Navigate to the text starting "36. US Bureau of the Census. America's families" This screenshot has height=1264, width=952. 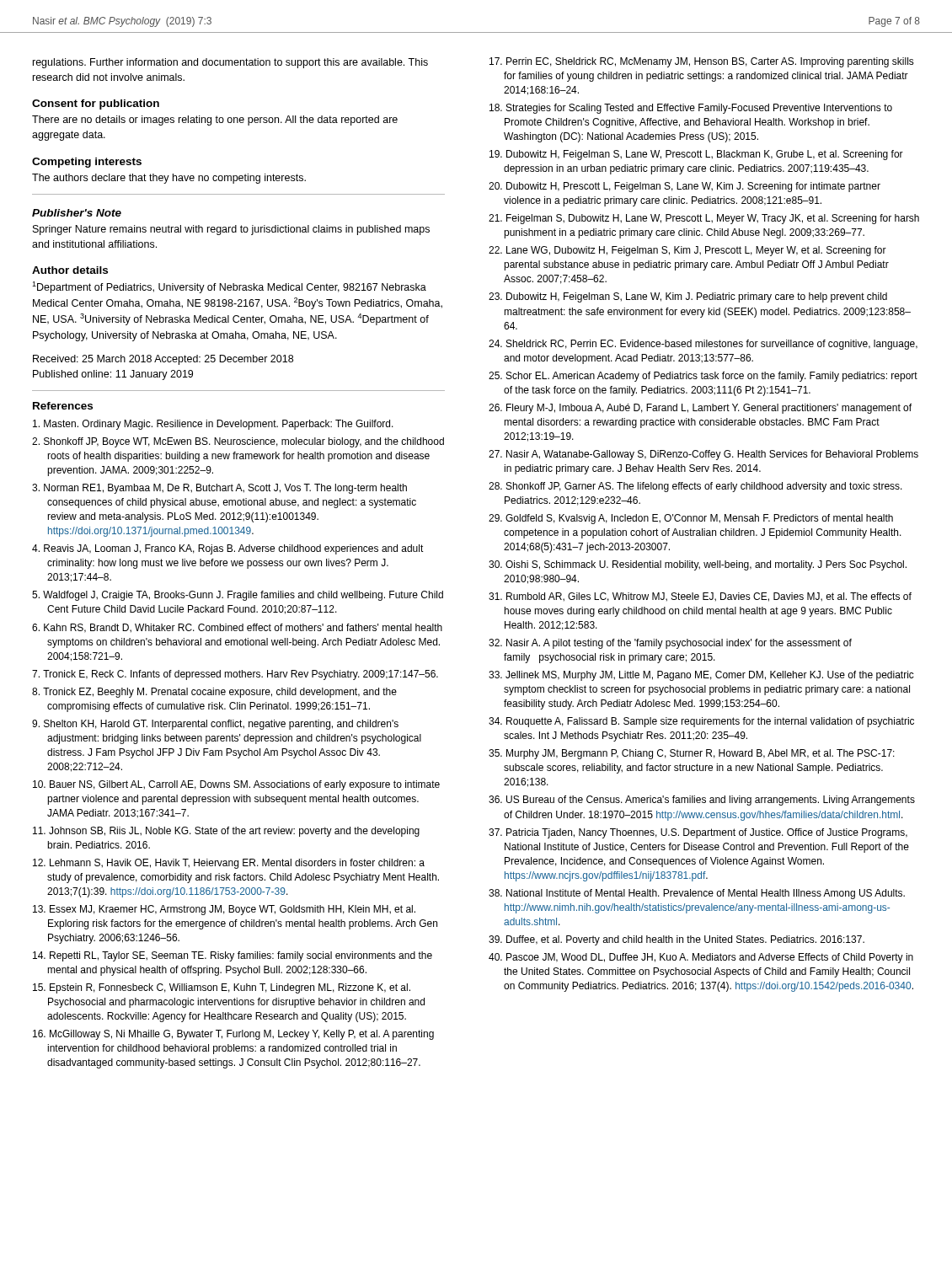click(x=702, y=807)
